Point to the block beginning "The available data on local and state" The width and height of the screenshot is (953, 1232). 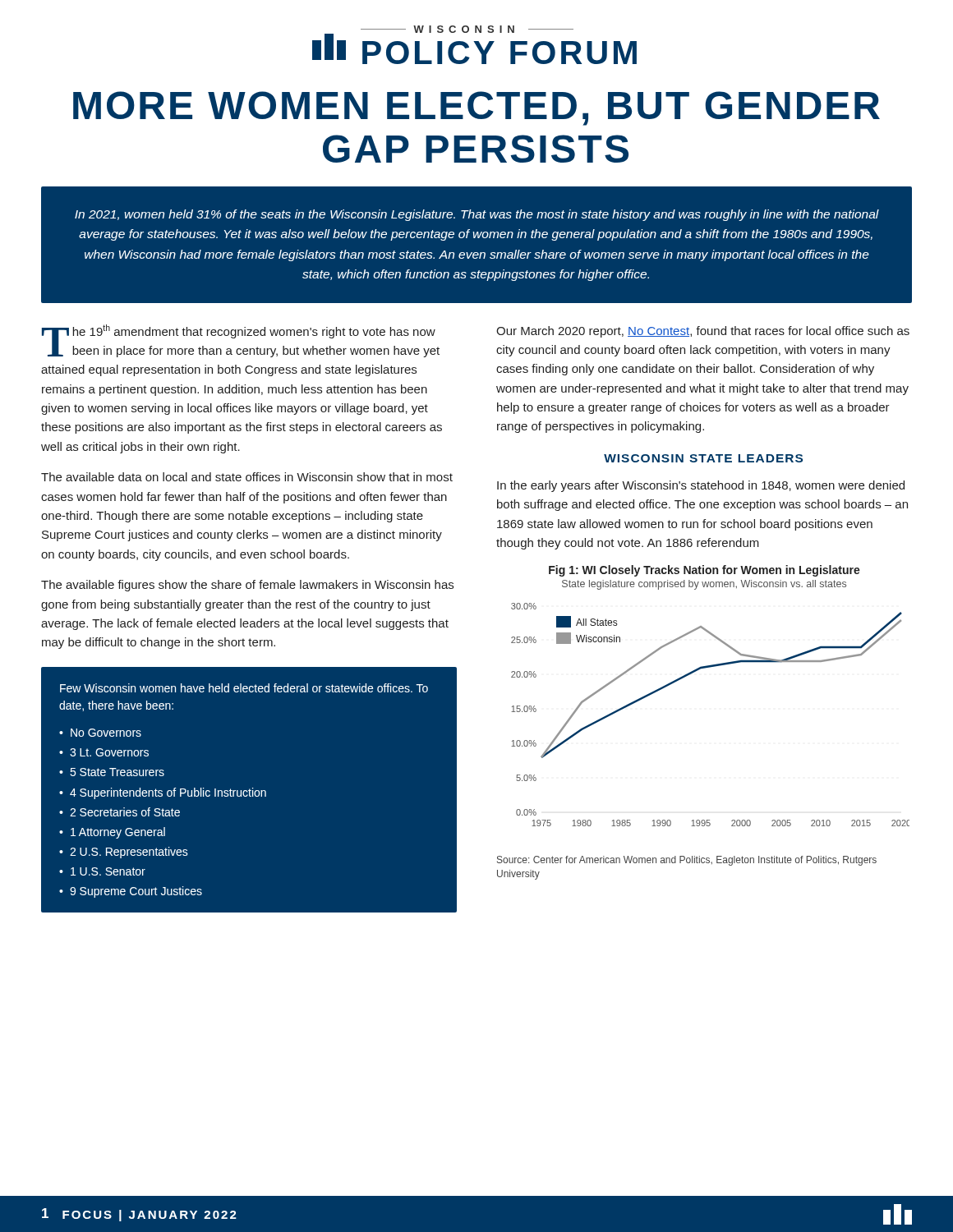247,515
